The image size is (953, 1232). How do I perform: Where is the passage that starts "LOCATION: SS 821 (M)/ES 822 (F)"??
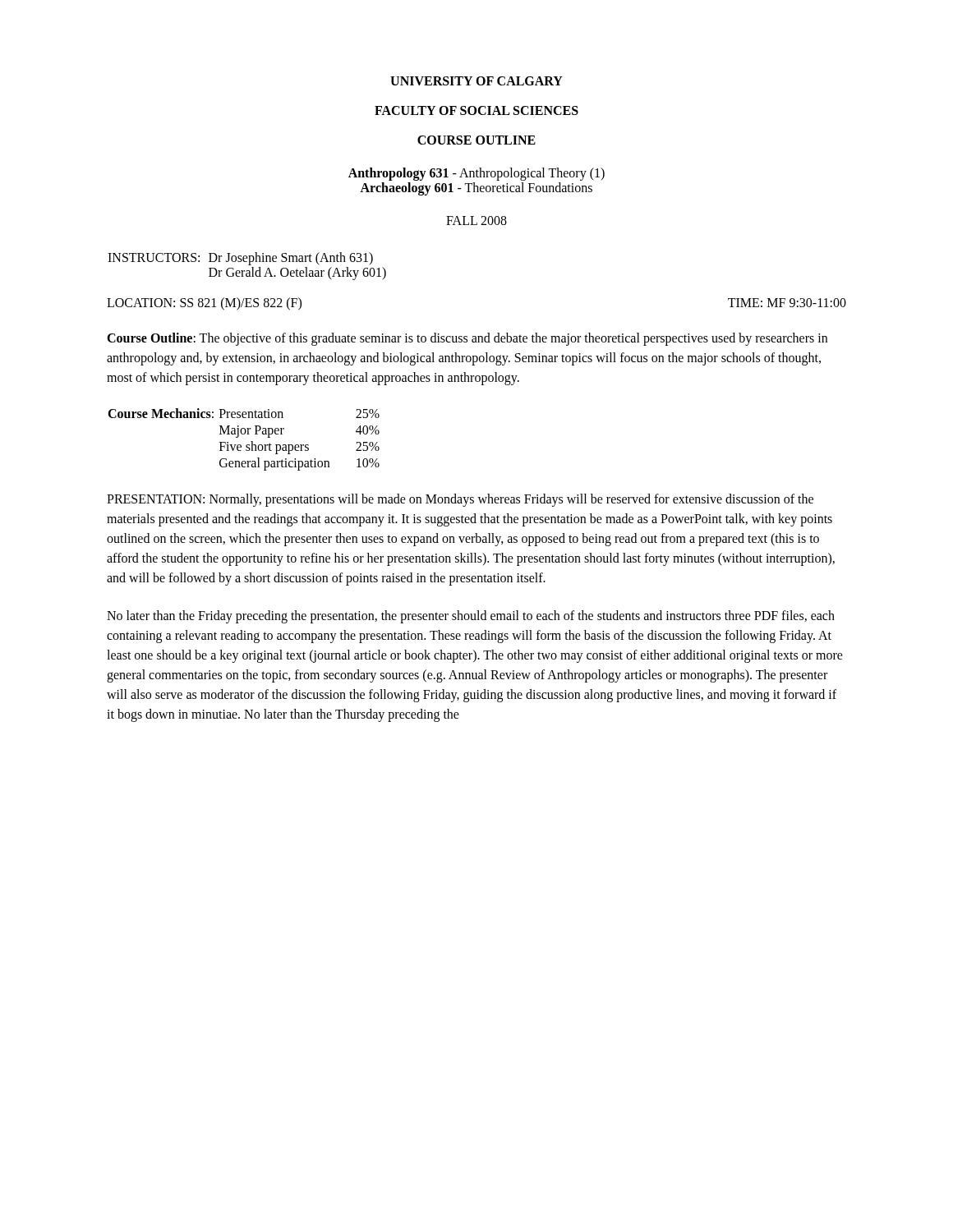tap(202, 303)
